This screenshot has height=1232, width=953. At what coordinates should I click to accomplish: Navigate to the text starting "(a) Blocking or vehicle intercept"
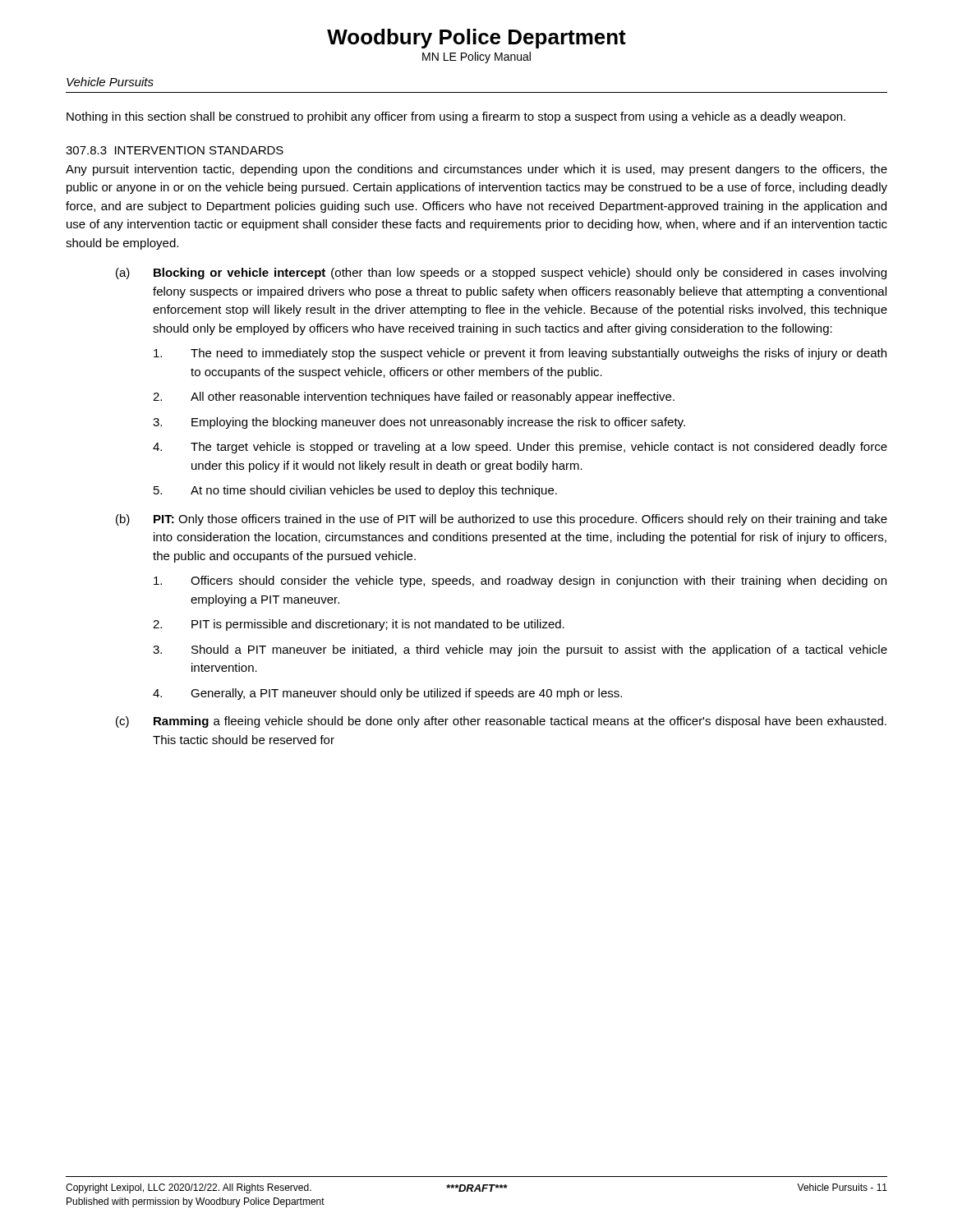click(501, 382)
